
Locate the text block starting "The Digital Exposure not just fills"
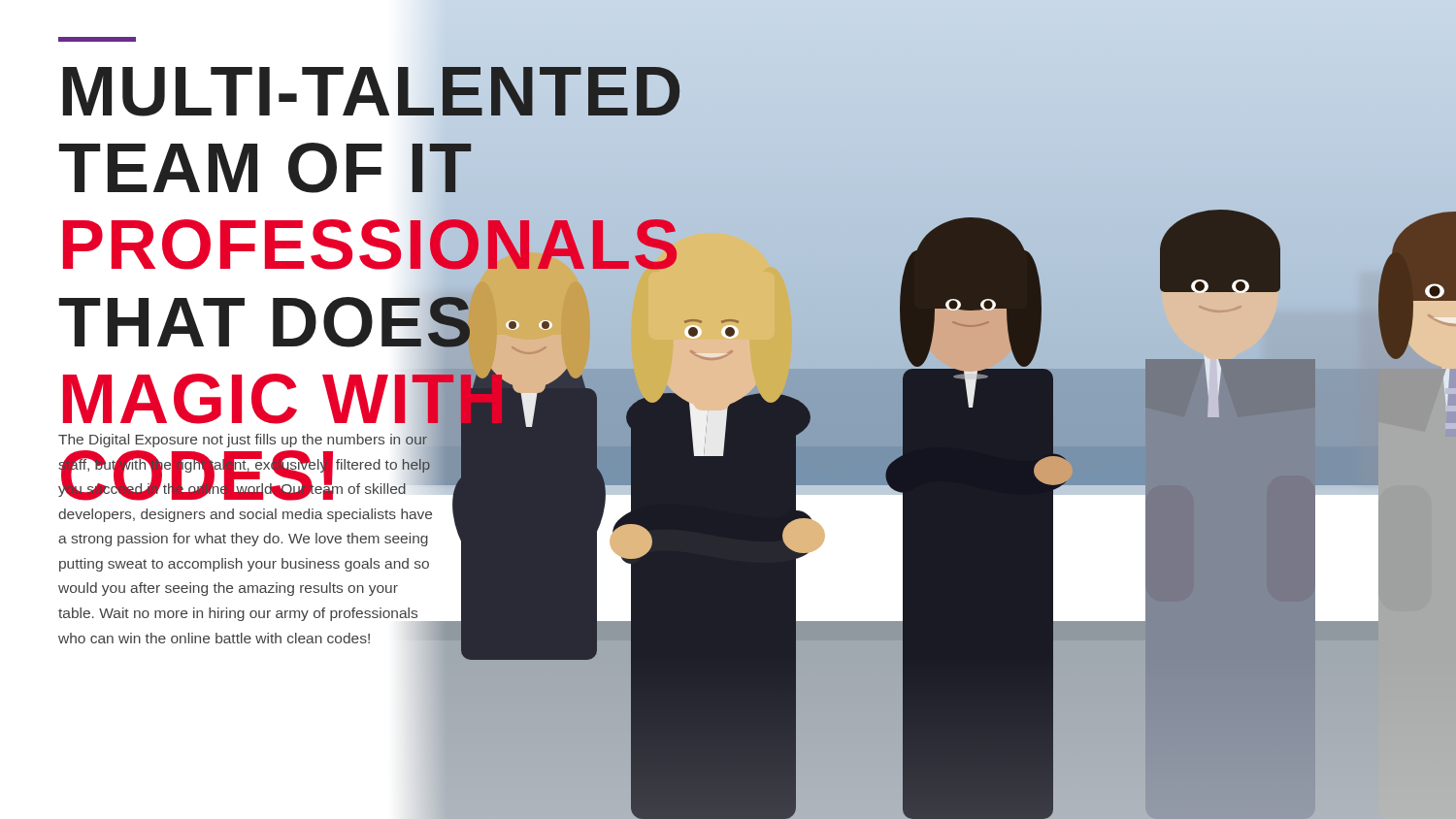coord(246,538)
